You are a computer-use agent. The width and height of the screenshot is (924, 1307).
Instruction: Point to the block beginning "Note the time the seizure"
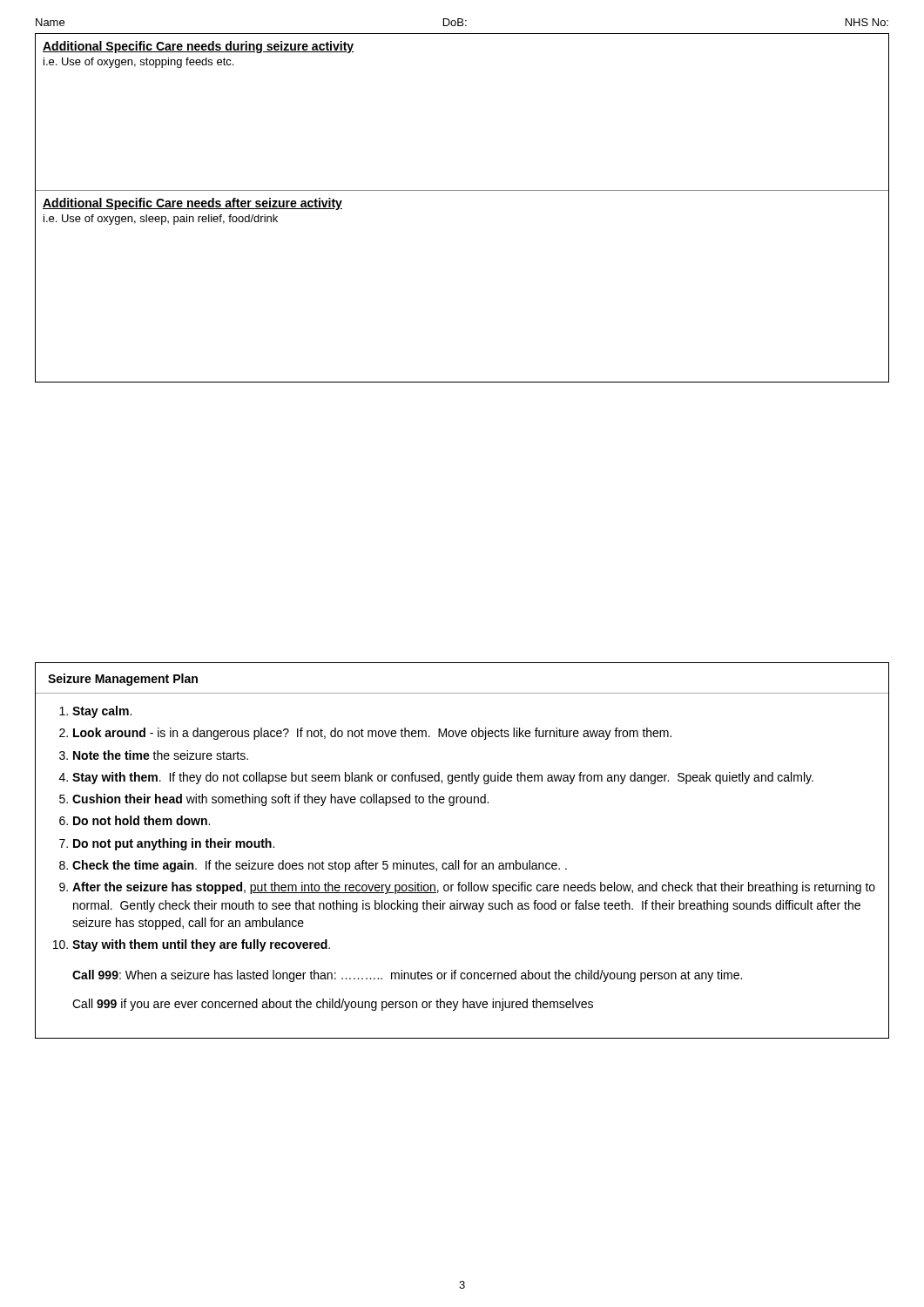(161, 755)
